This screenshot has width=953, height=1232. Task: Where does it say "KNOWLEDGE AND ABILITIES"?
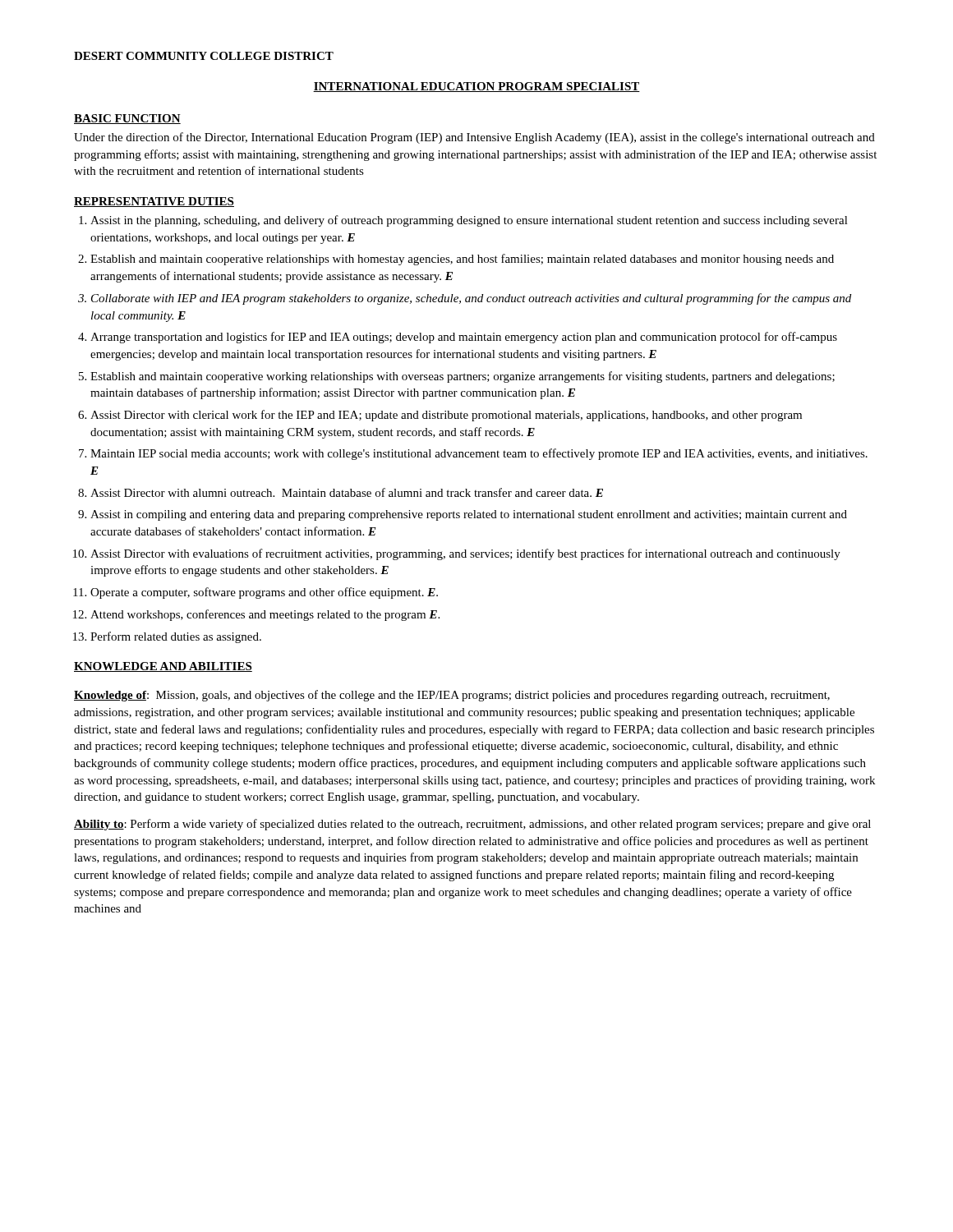[163, 666]
